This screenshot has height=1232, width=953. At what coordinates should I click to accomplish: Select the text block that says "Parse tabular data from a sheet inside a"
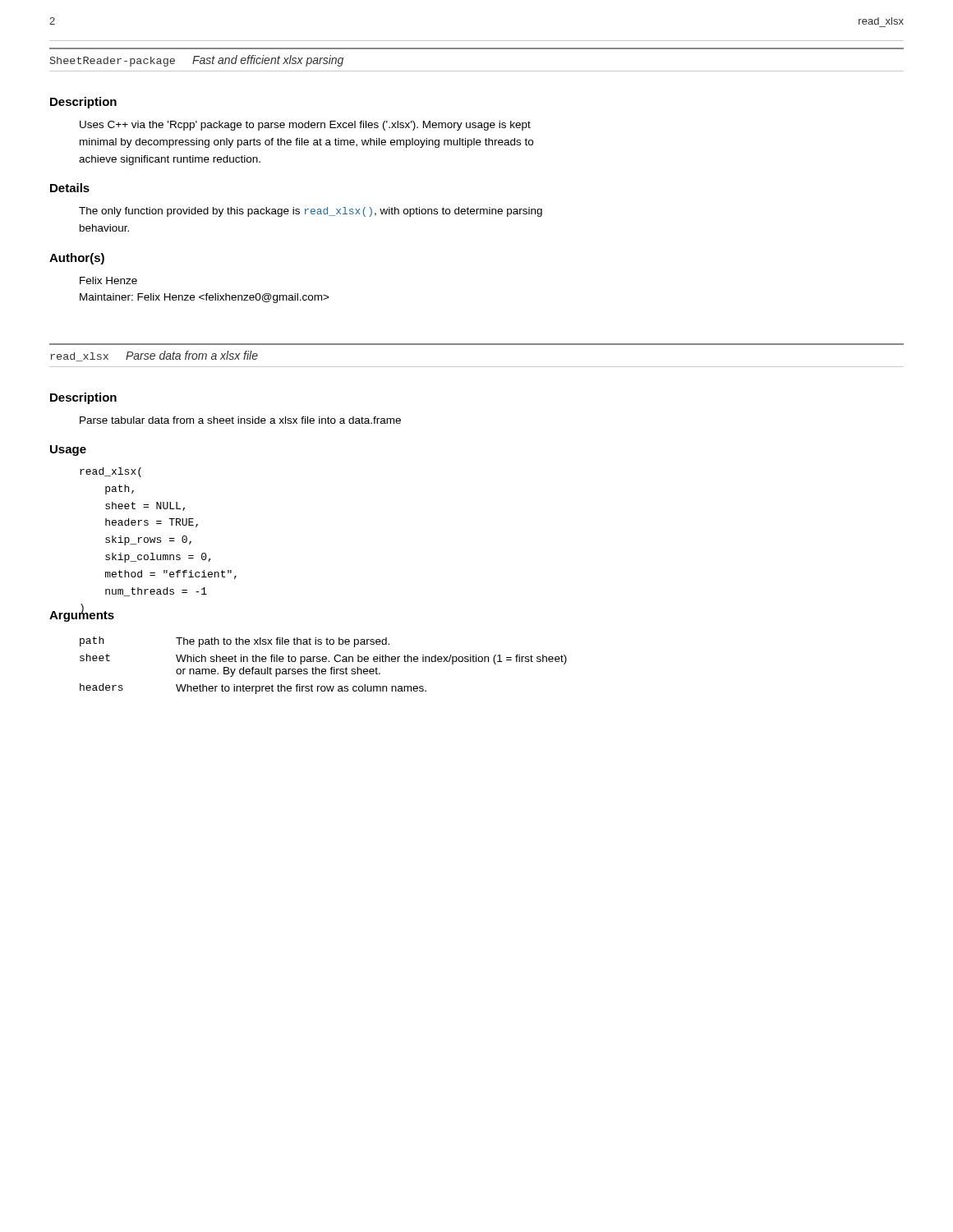click(x=240, y=420)
